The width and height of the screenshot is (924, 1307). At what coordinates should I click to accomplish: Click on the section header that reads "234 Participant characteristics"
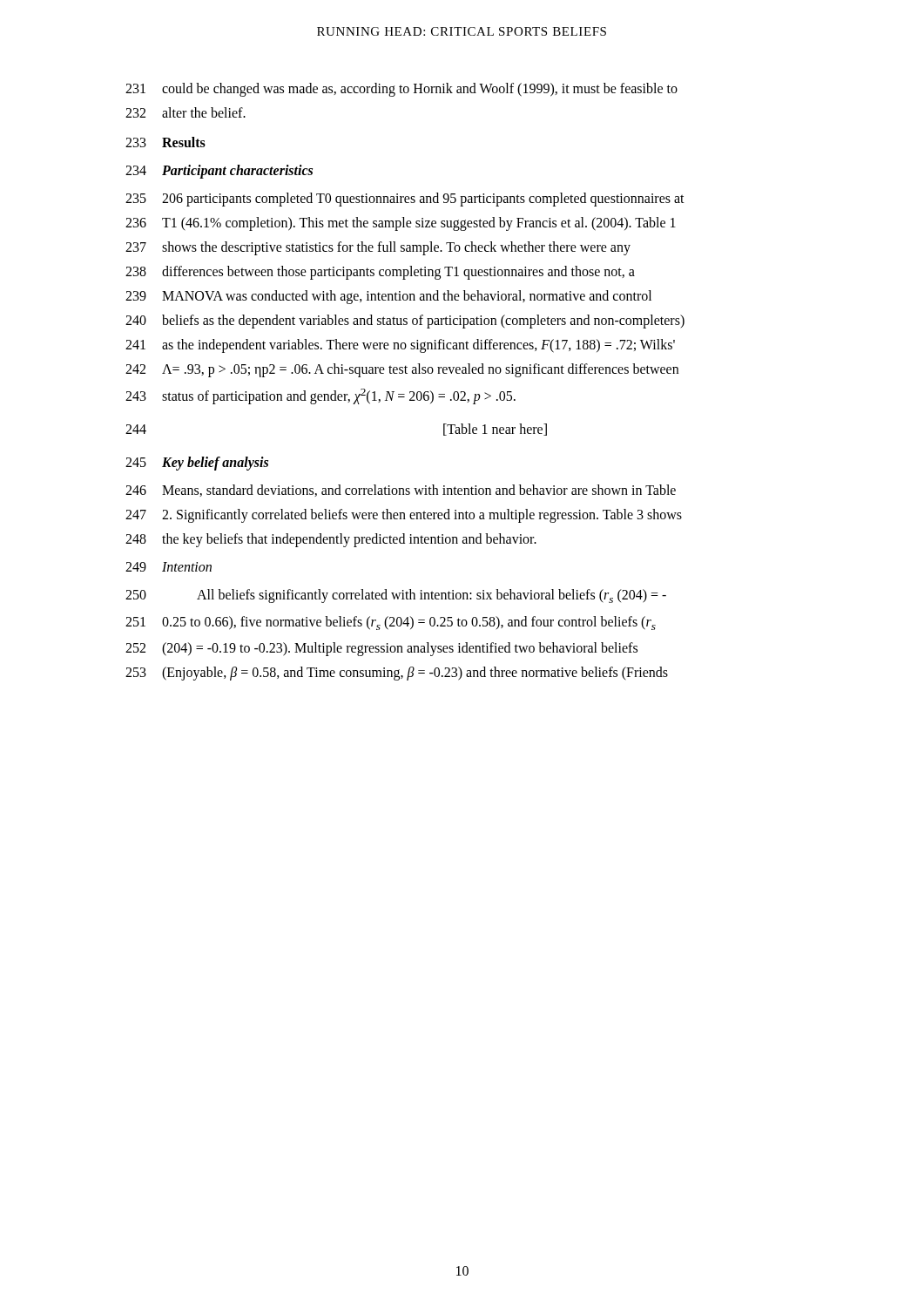(219, 172)
